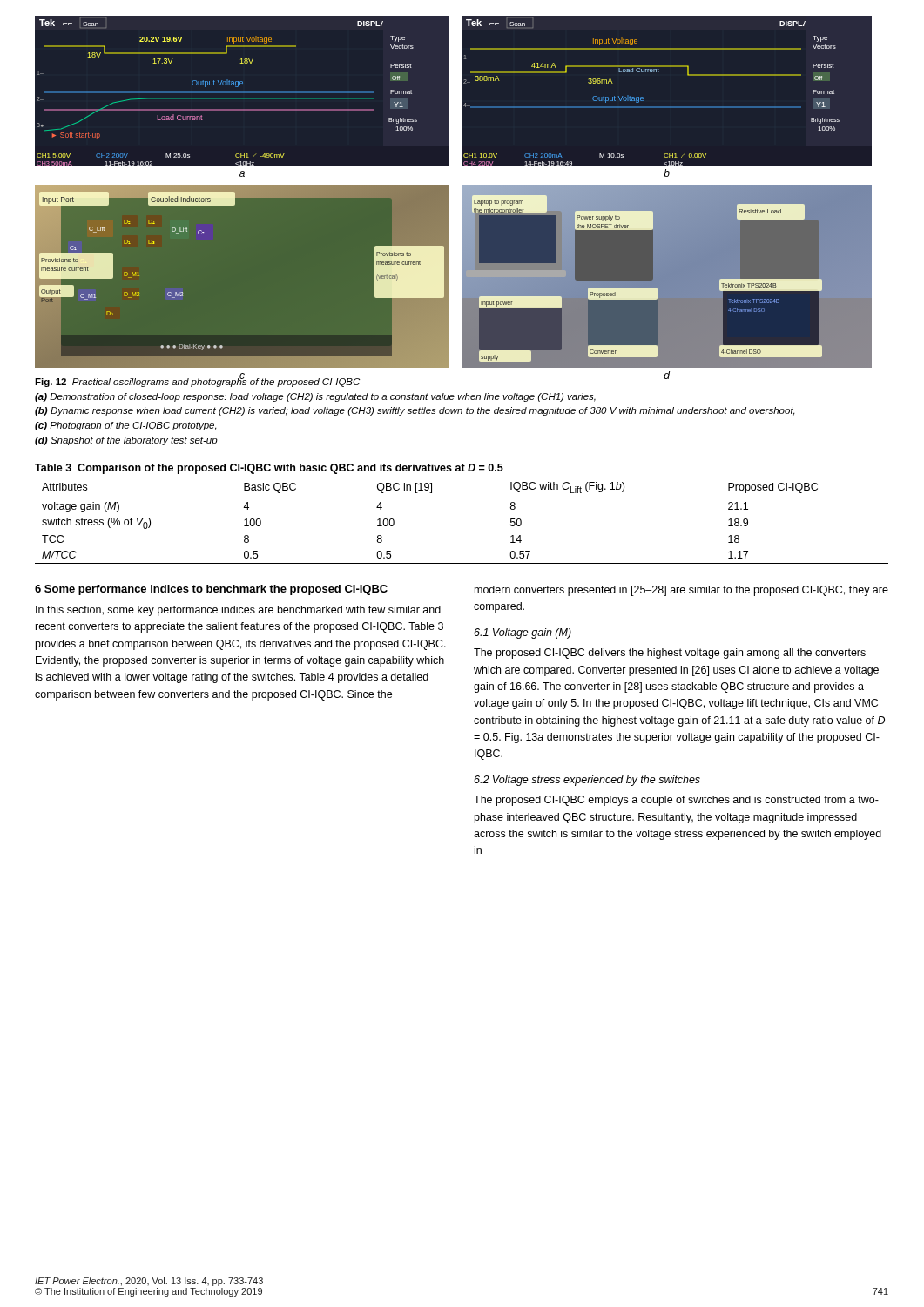Select the table that reads "voltage gain ("
The image size is (924, 1307).
tap(462, 513)
